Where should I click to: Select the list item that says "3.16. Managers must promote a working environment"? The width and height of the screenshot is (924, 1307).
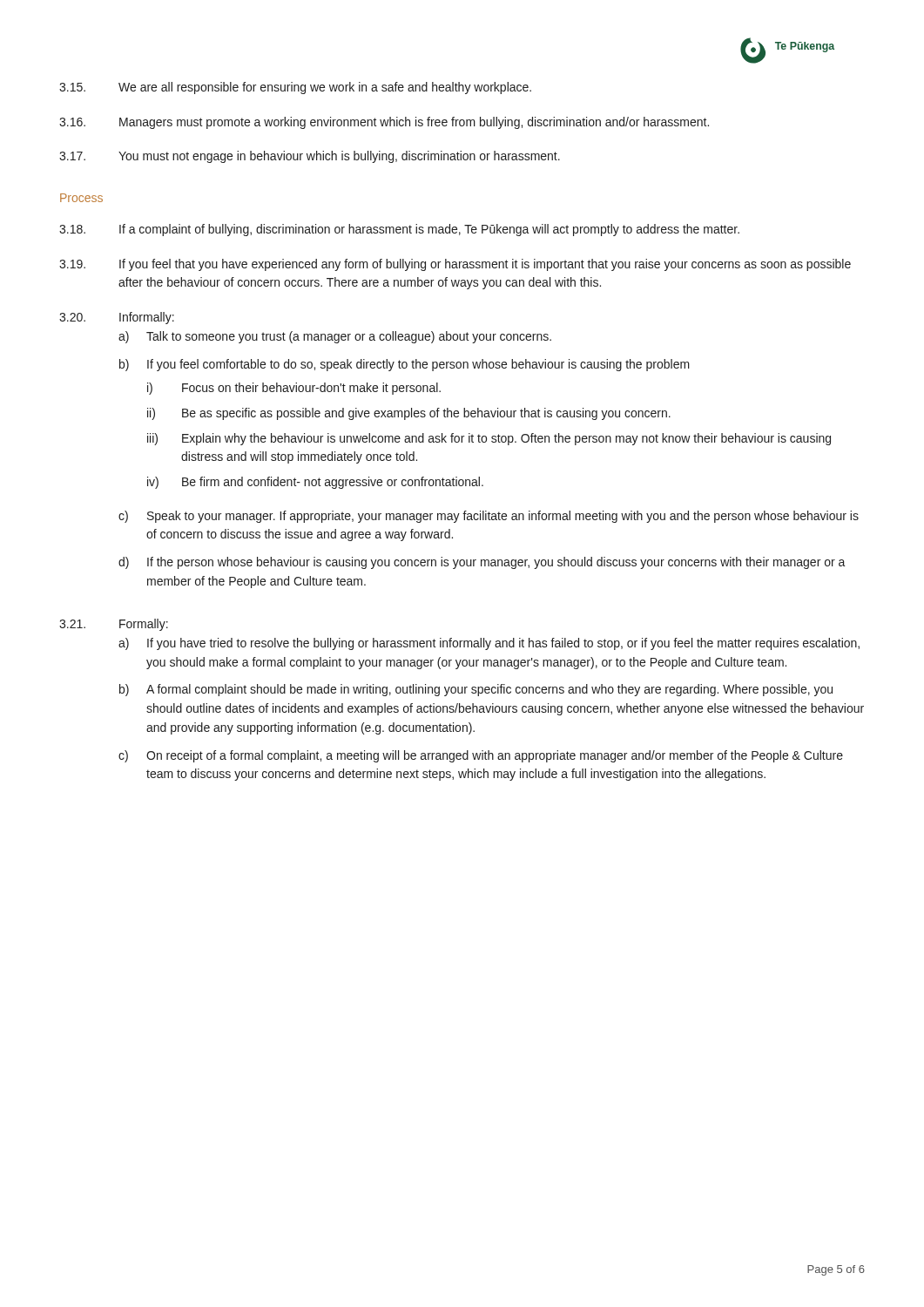click(x=462, y=122)
